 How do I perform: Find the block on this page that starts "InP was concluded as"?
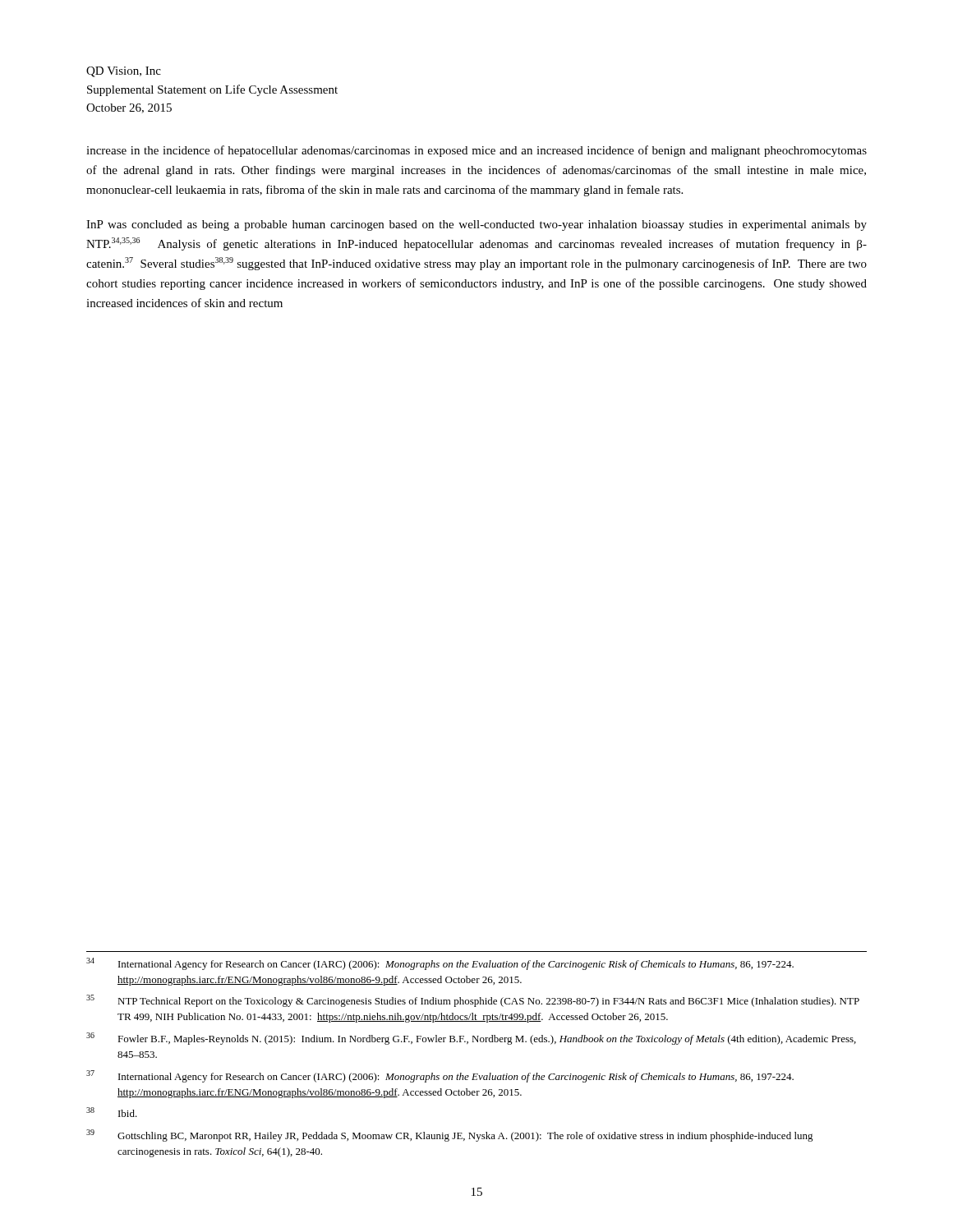(x=476, y=263)
